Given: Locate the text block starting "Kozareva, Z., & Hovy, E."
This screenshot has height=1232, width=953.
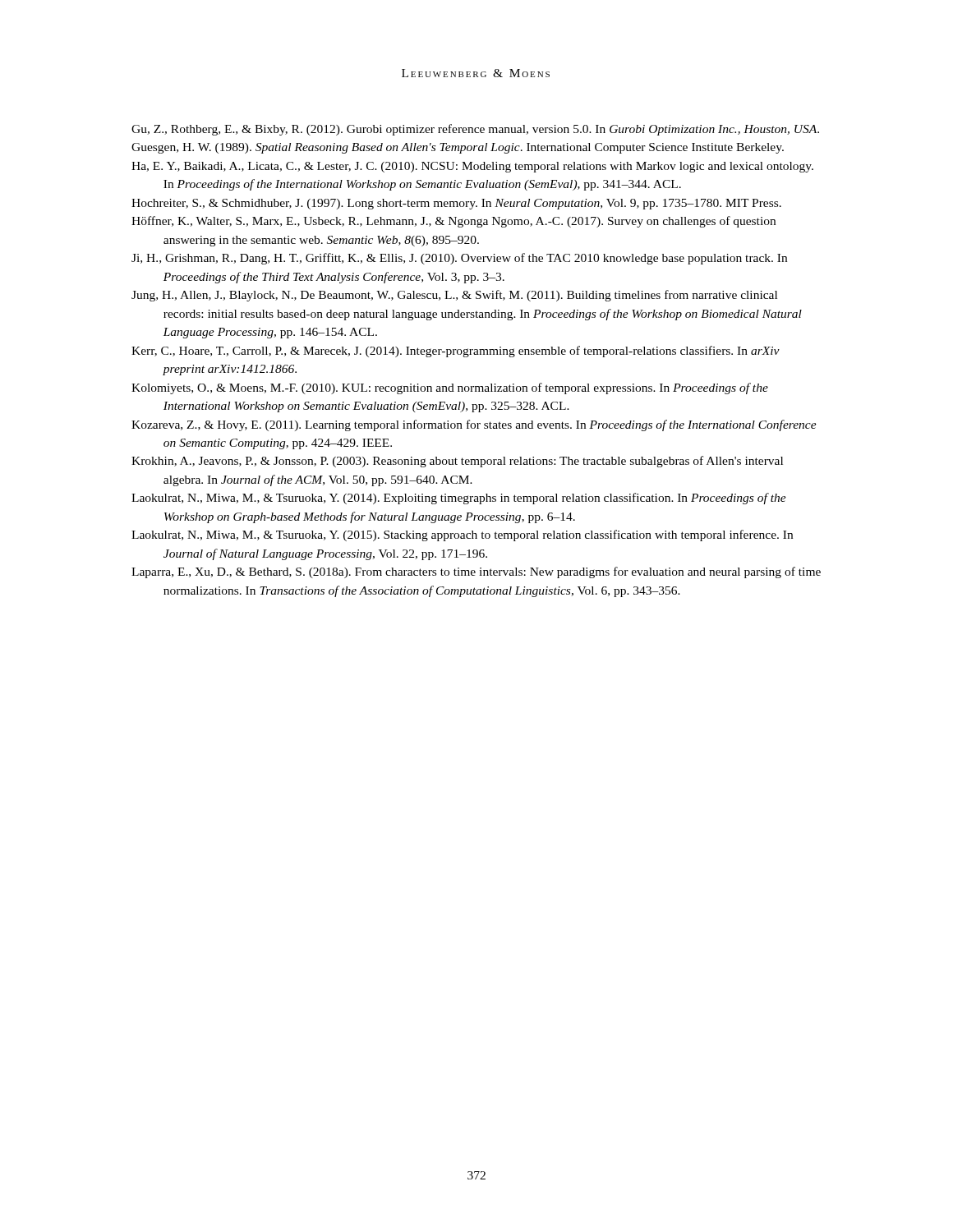Looking at the screenshot, I should tap(474, 433).
